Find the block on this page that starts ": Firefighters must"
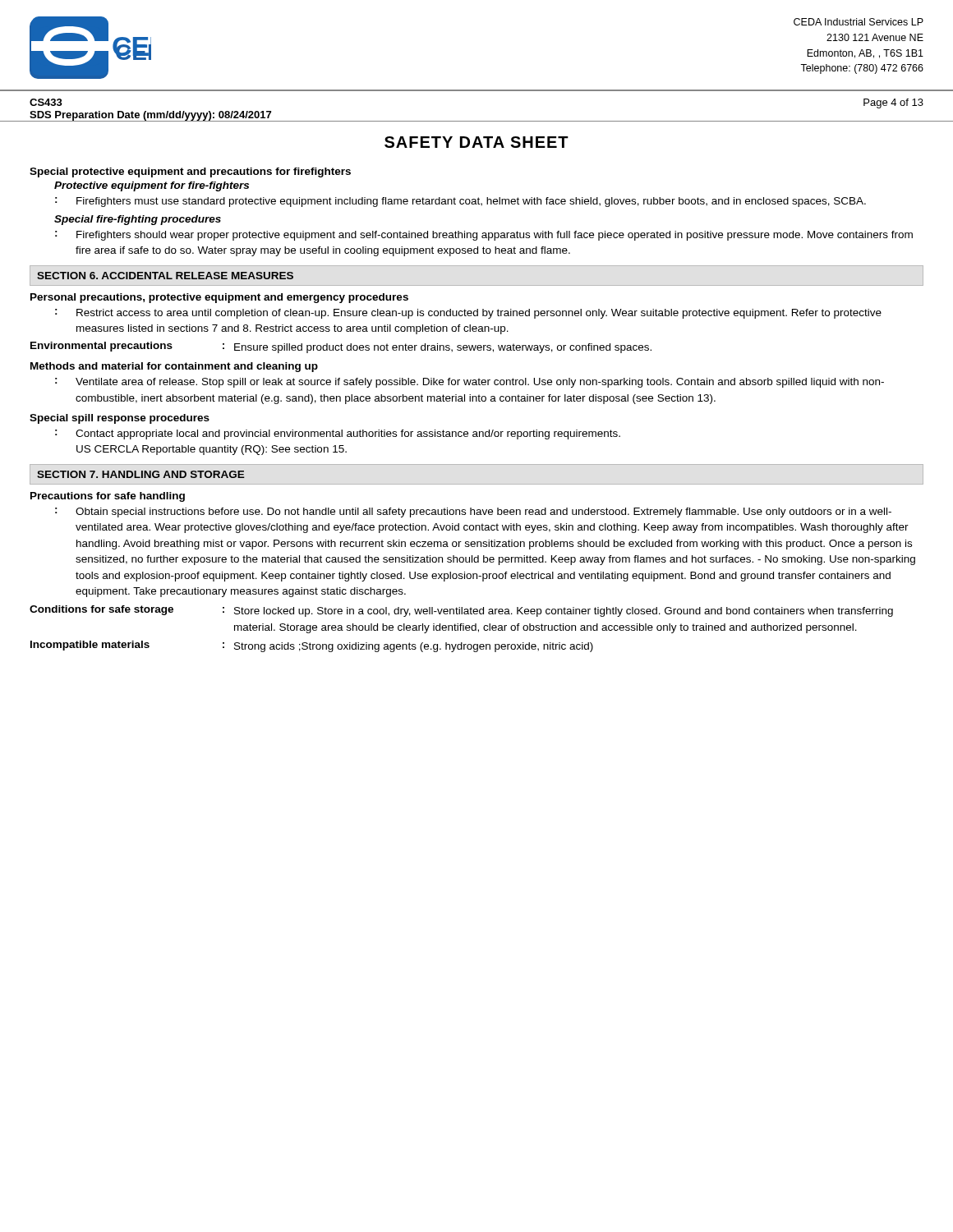The width and height of the screenshot is (953, 1232). [489, 201]
